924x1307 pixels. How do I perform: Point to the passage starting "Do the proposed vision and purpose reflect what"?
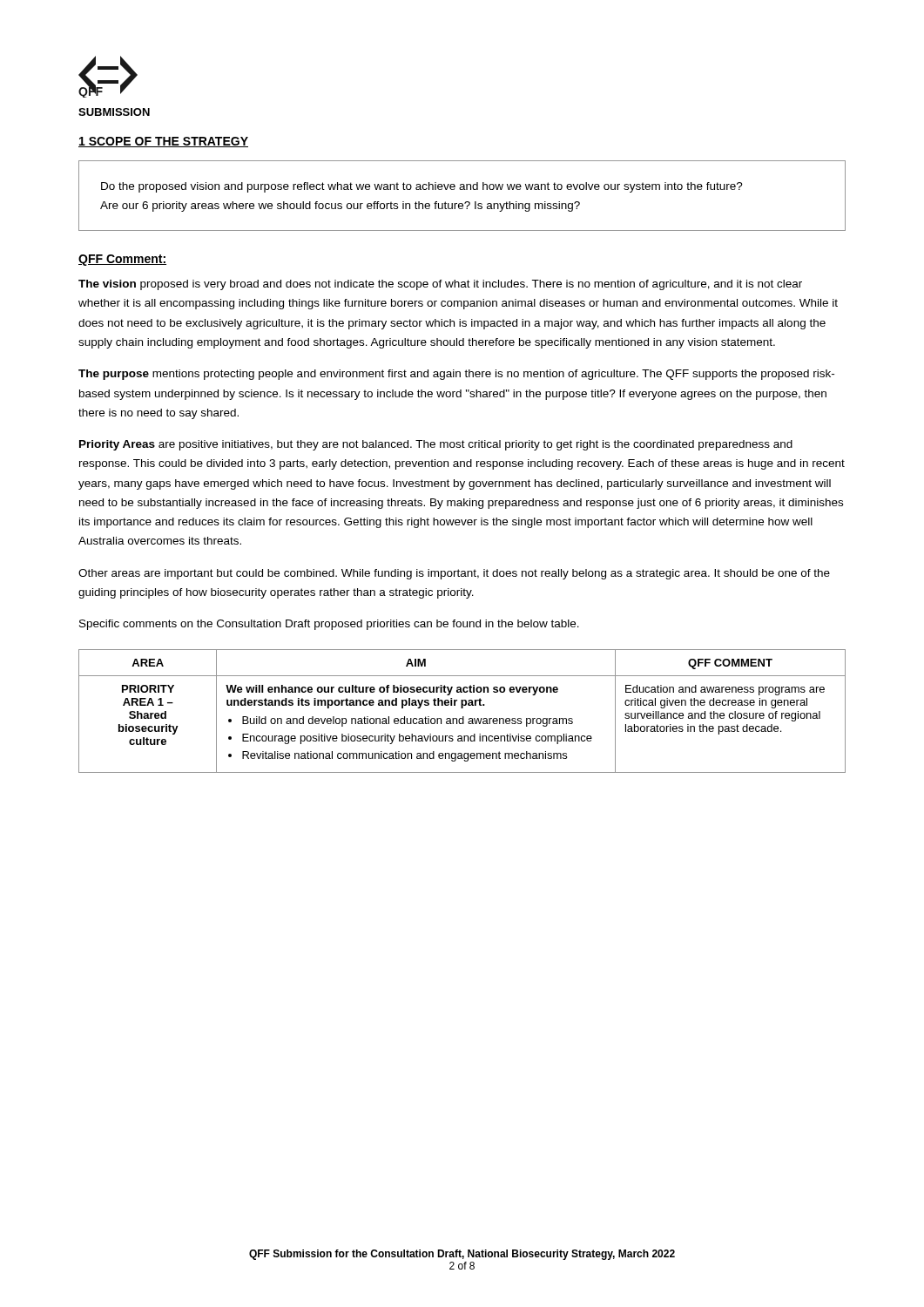tap(421, 195)
